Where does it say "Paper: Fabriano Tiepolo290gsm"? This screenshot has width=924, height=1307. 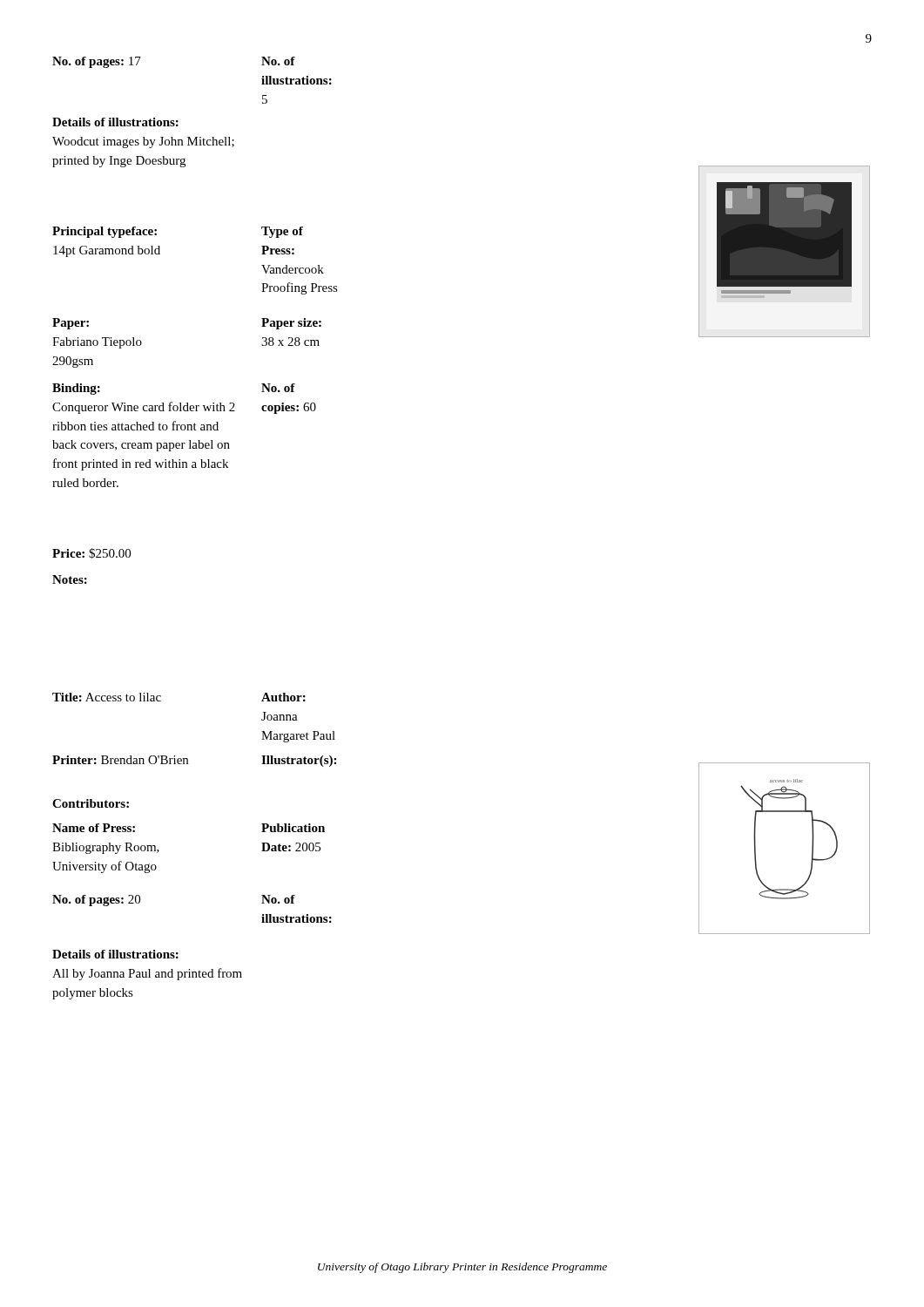click(x=148, y=342)
